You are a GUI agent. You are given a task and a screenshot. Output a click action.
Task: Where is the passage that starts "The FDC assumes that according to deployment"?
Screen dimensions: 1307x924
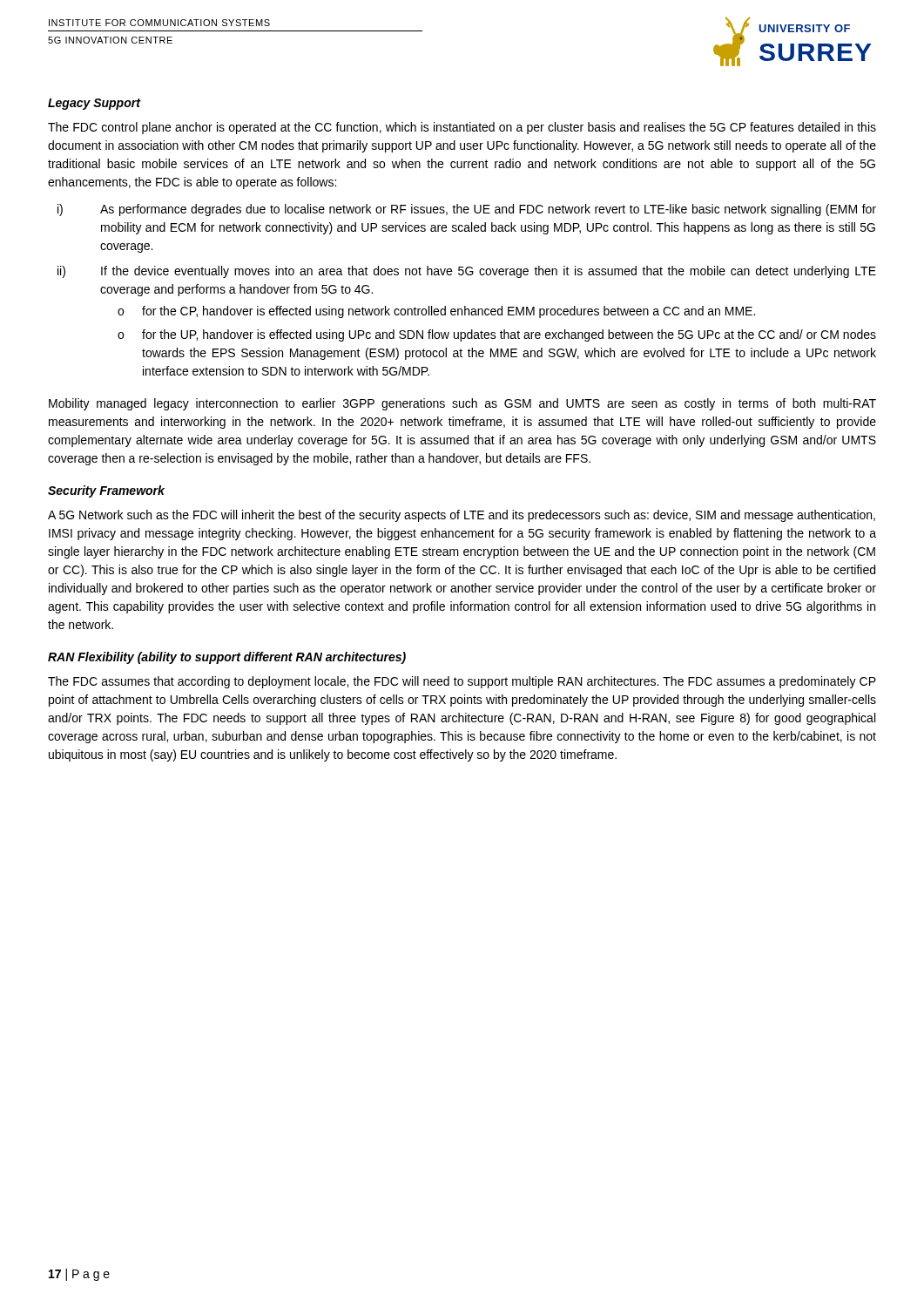[x=462, y=718]
